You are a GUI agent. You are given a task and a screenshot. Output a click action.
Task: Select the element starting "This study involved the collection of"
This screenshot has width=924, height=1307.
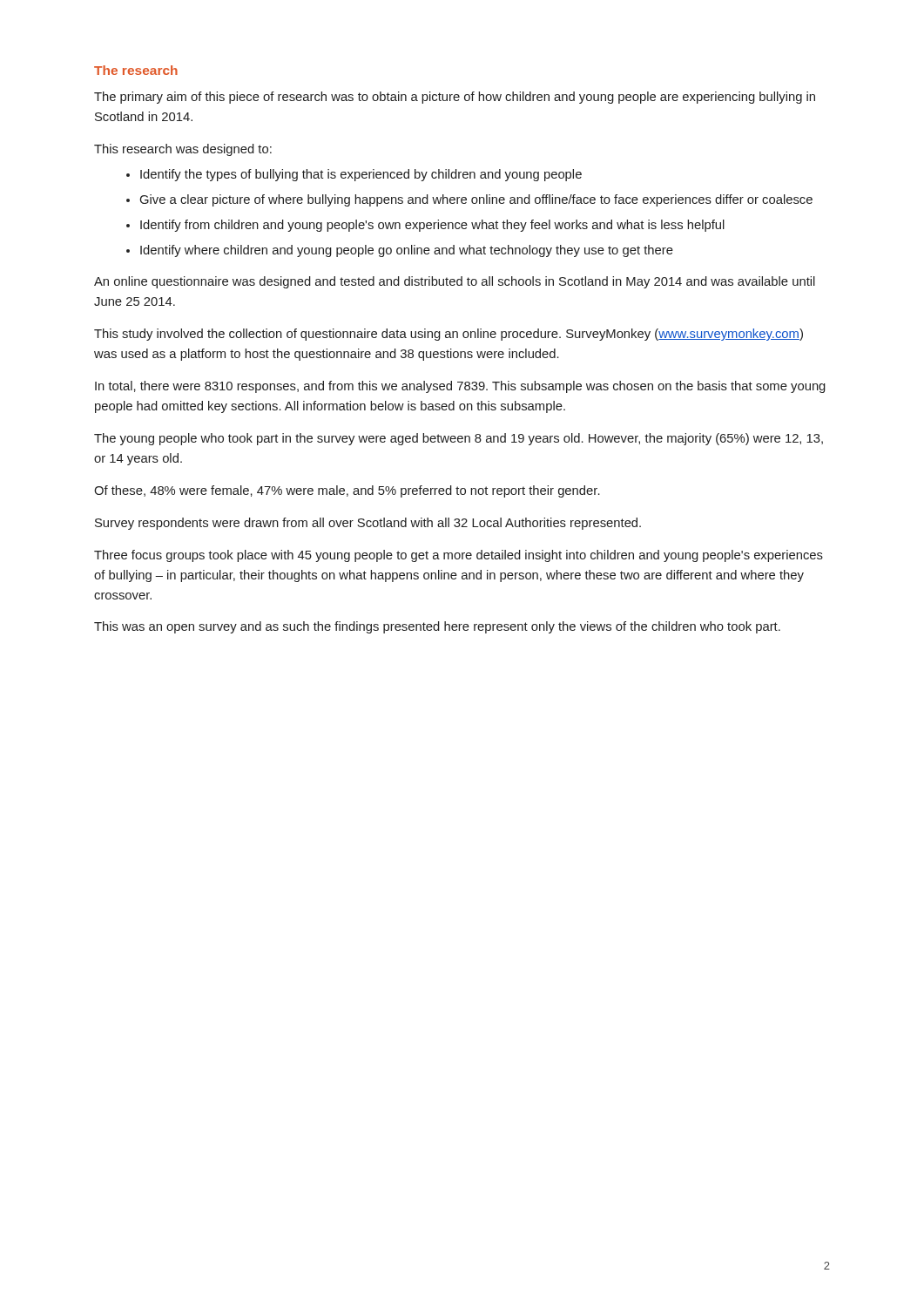pyautogui.click(x=449, y=344)
